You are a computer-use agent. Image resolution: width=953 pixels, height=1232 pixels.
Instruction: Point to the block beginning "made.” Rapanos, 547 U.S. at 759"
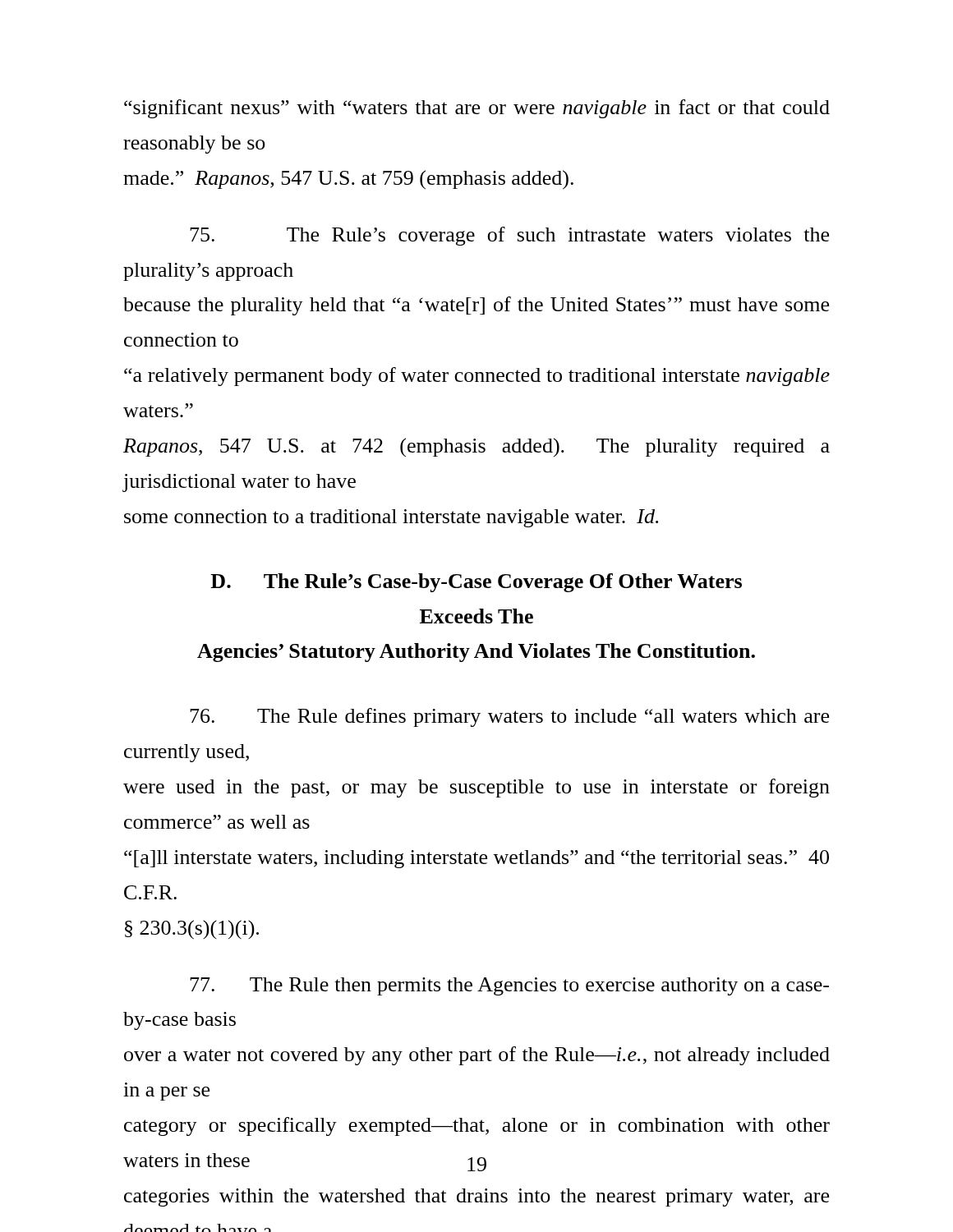[349, 178]
